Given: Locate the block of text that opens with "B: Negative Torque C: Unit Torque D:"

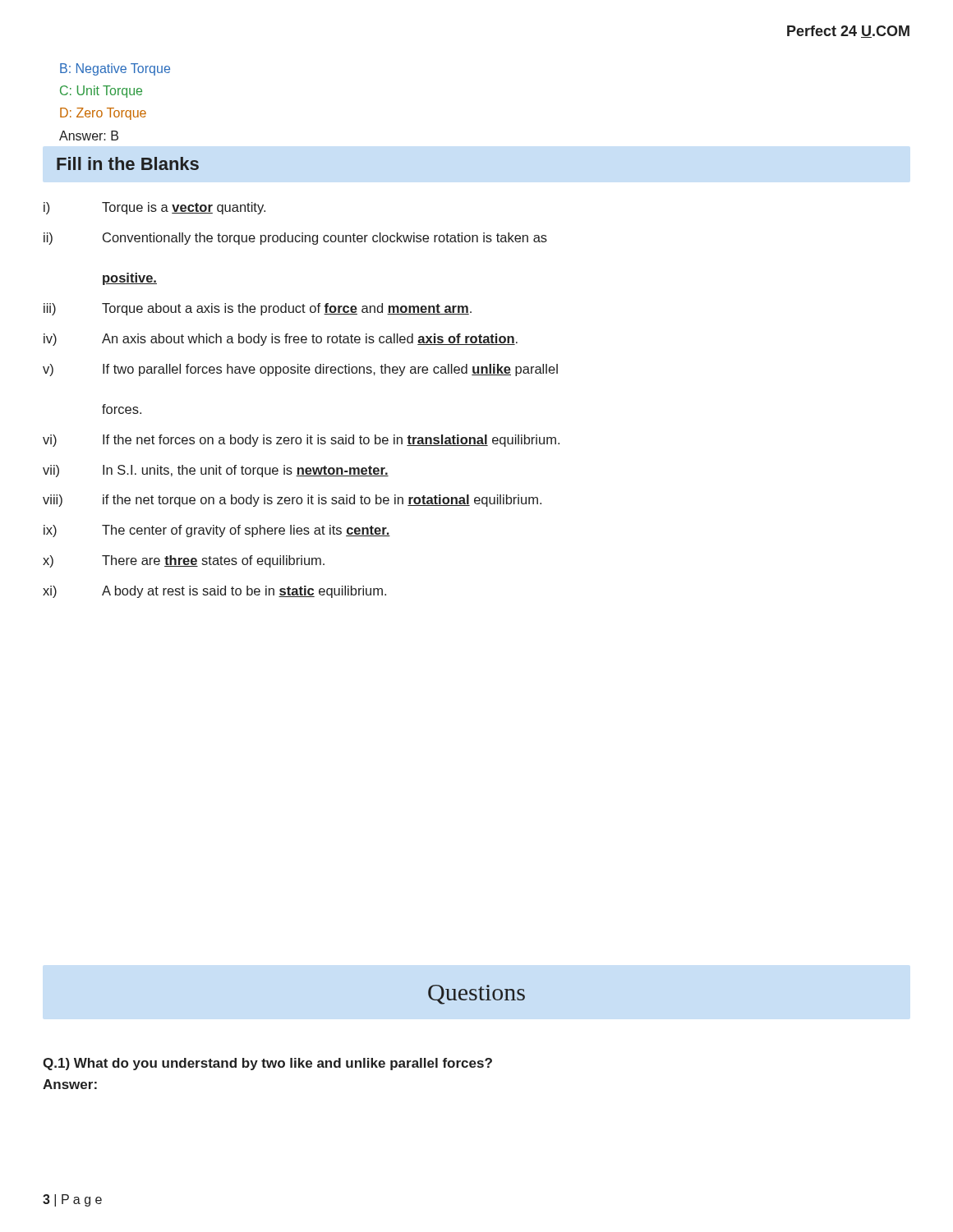Looking at the screenshot, I should (x=115, y=102).
